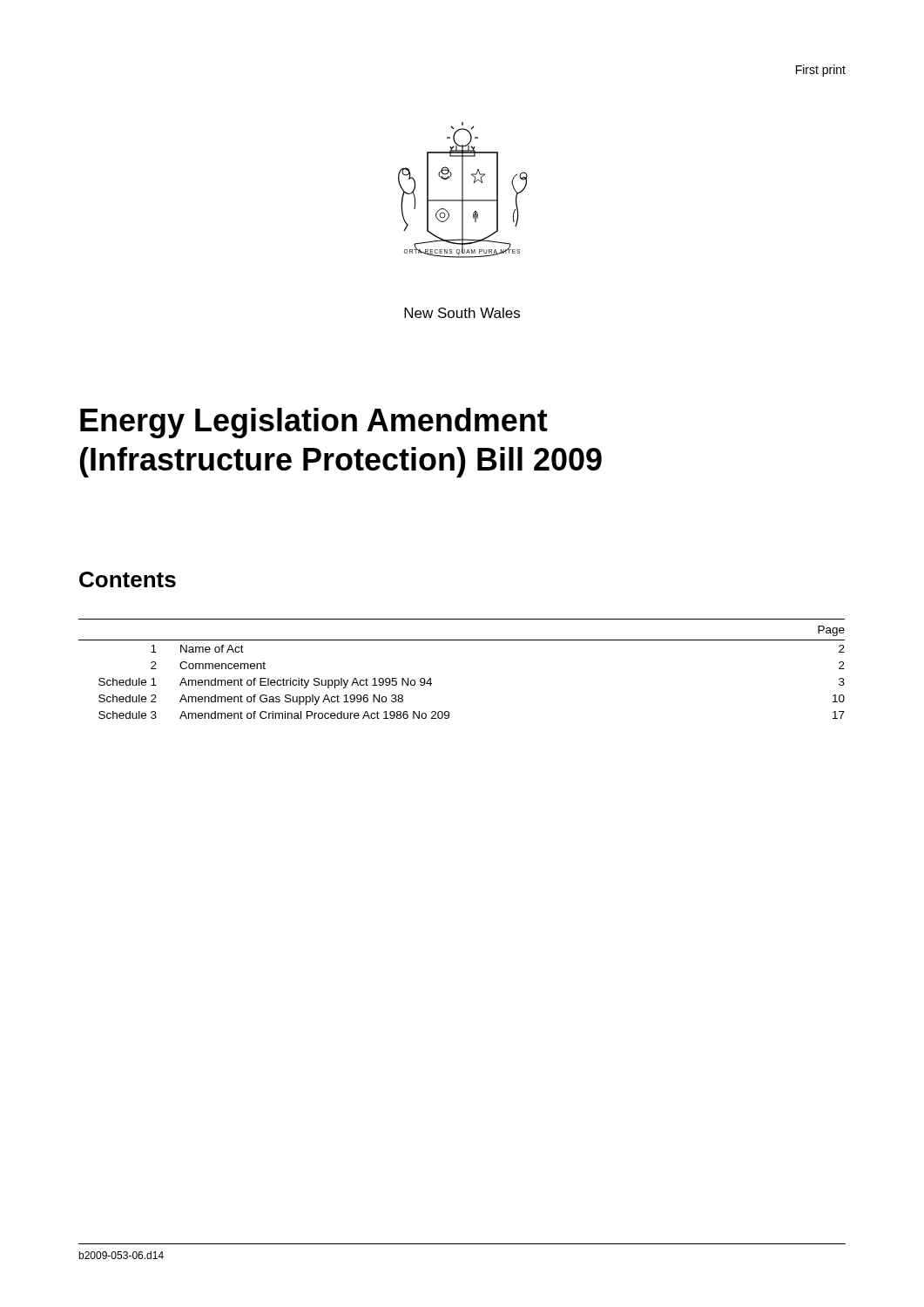Locate the illustration
This screenshot has width=924, height=1307.
(462, 207)
